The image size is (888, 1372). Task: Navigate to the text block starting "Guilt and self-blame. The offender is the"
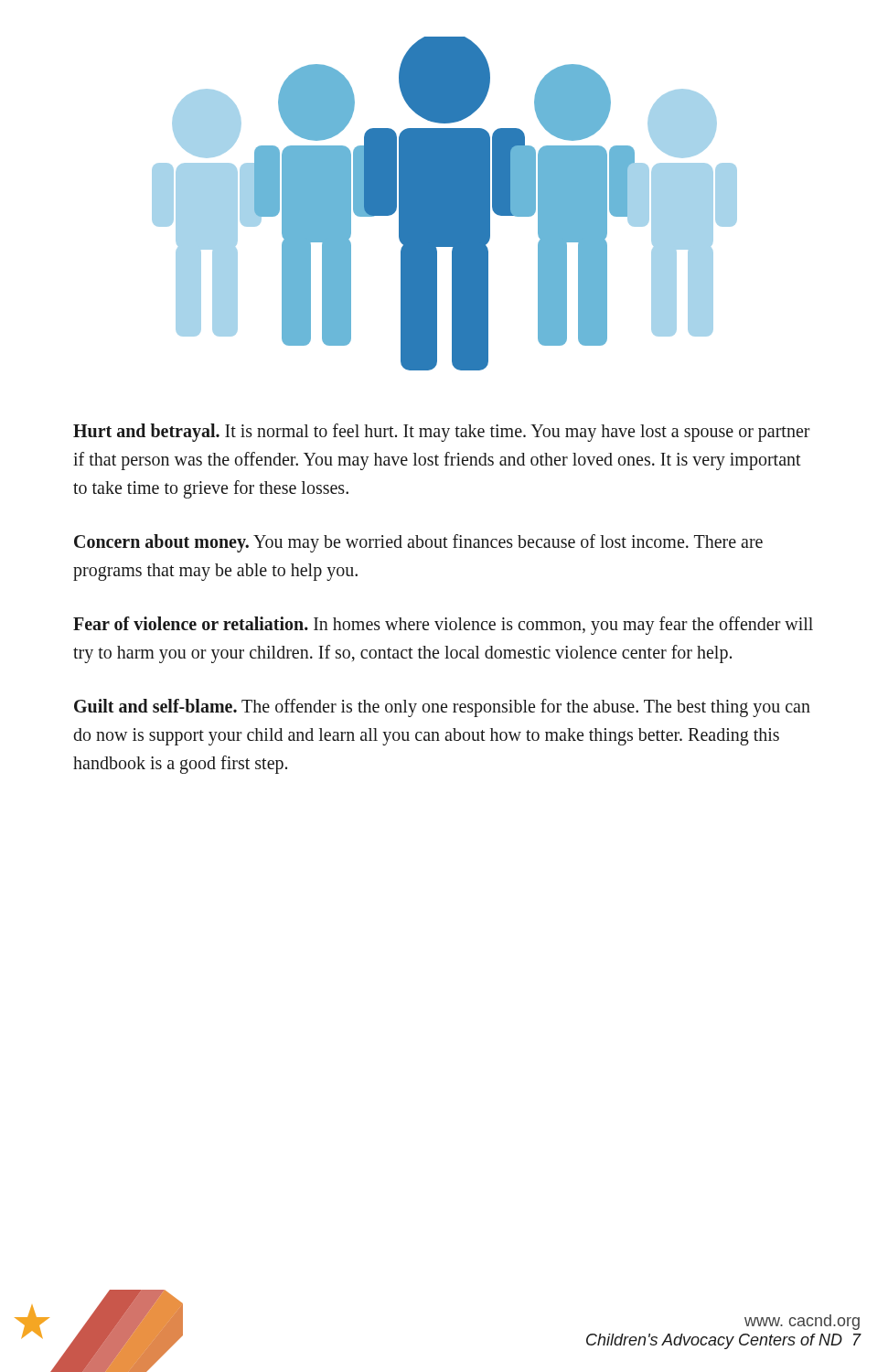442,734
